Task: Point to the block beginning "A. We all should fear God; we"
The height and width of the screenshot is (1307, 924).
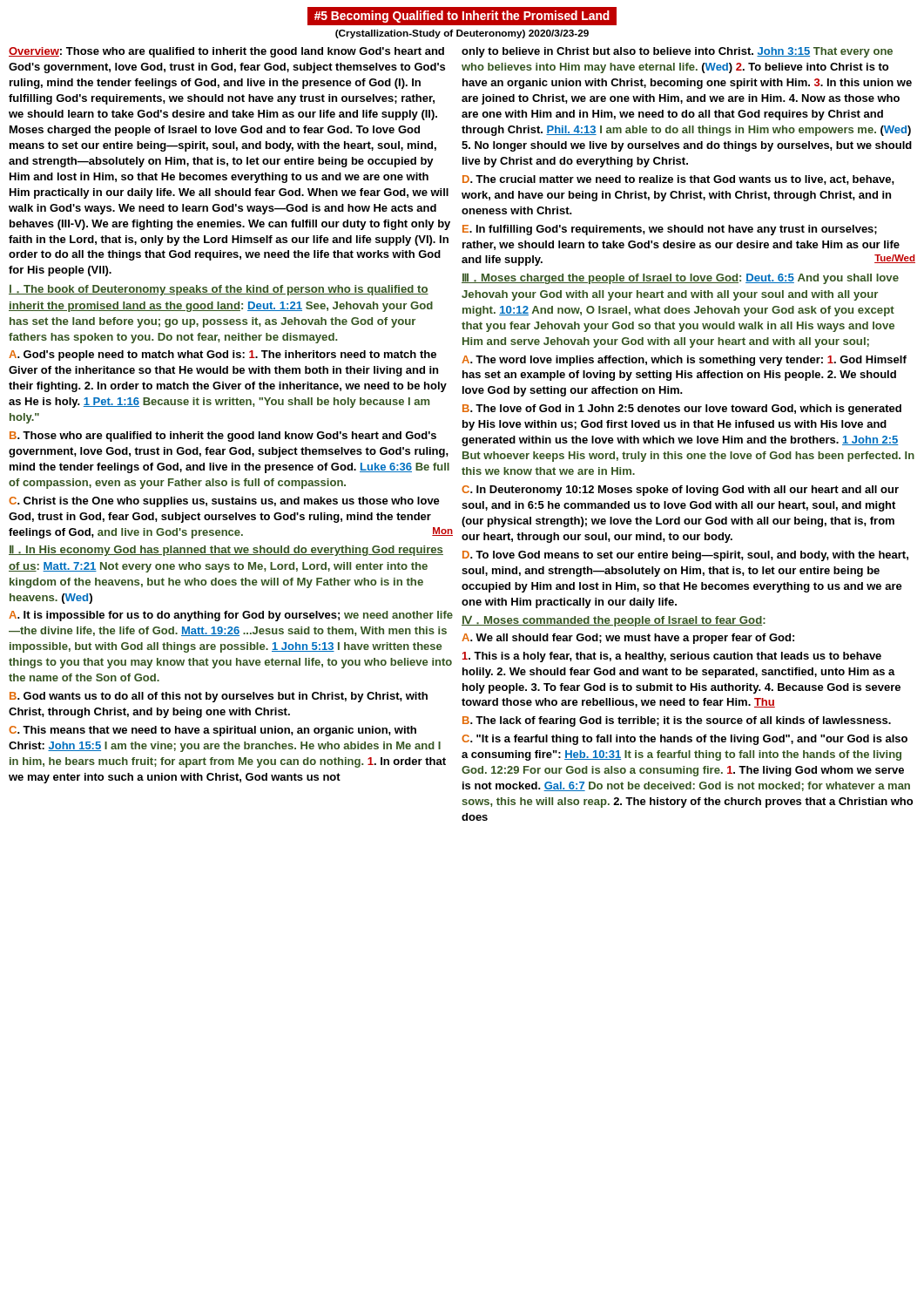Action: click(x=628, y=637)
